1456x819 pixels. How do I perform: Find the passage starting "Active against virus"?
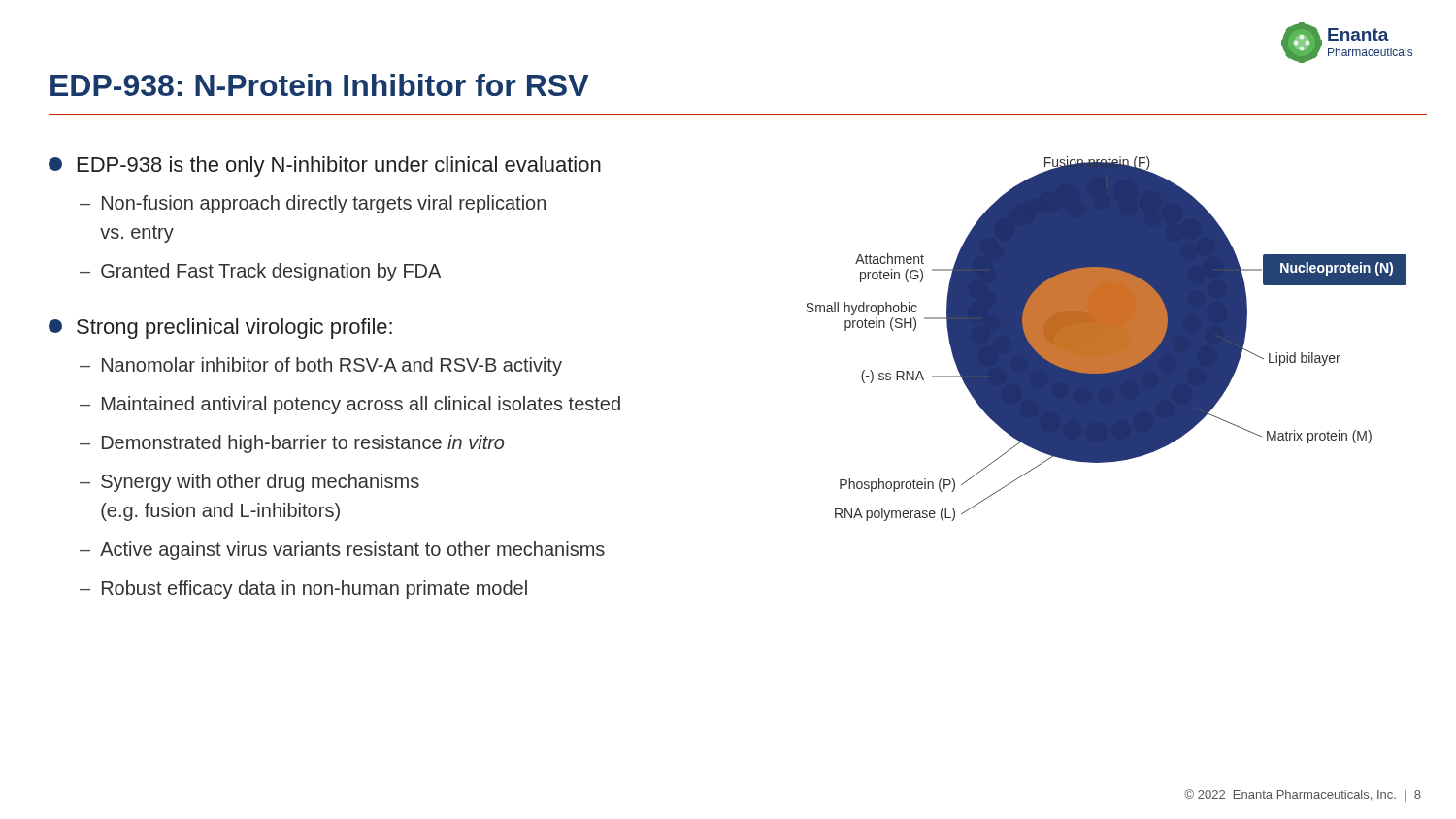353,549
